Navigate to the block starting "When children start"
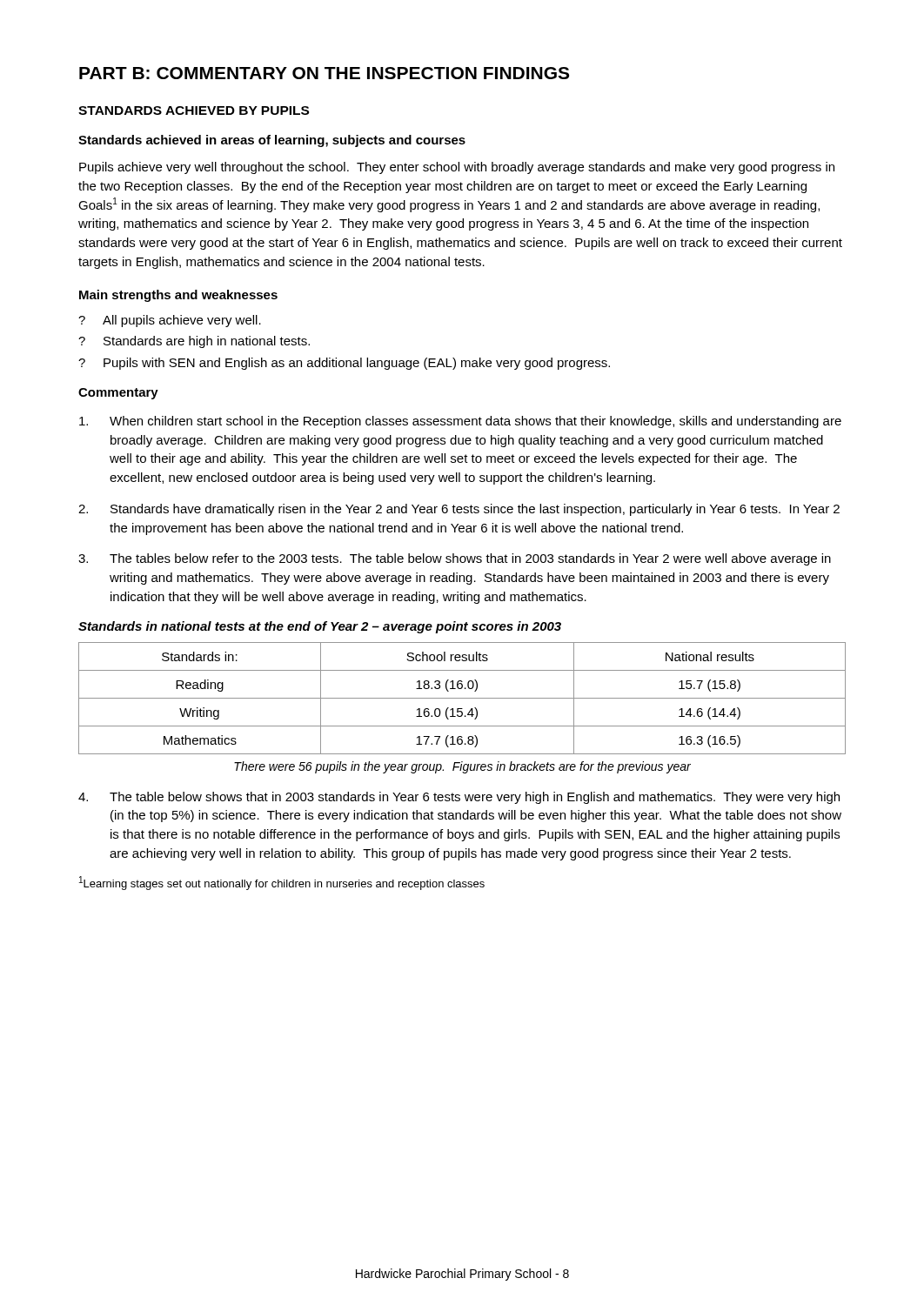This screenshot has width=924, height=1305. 462,449
